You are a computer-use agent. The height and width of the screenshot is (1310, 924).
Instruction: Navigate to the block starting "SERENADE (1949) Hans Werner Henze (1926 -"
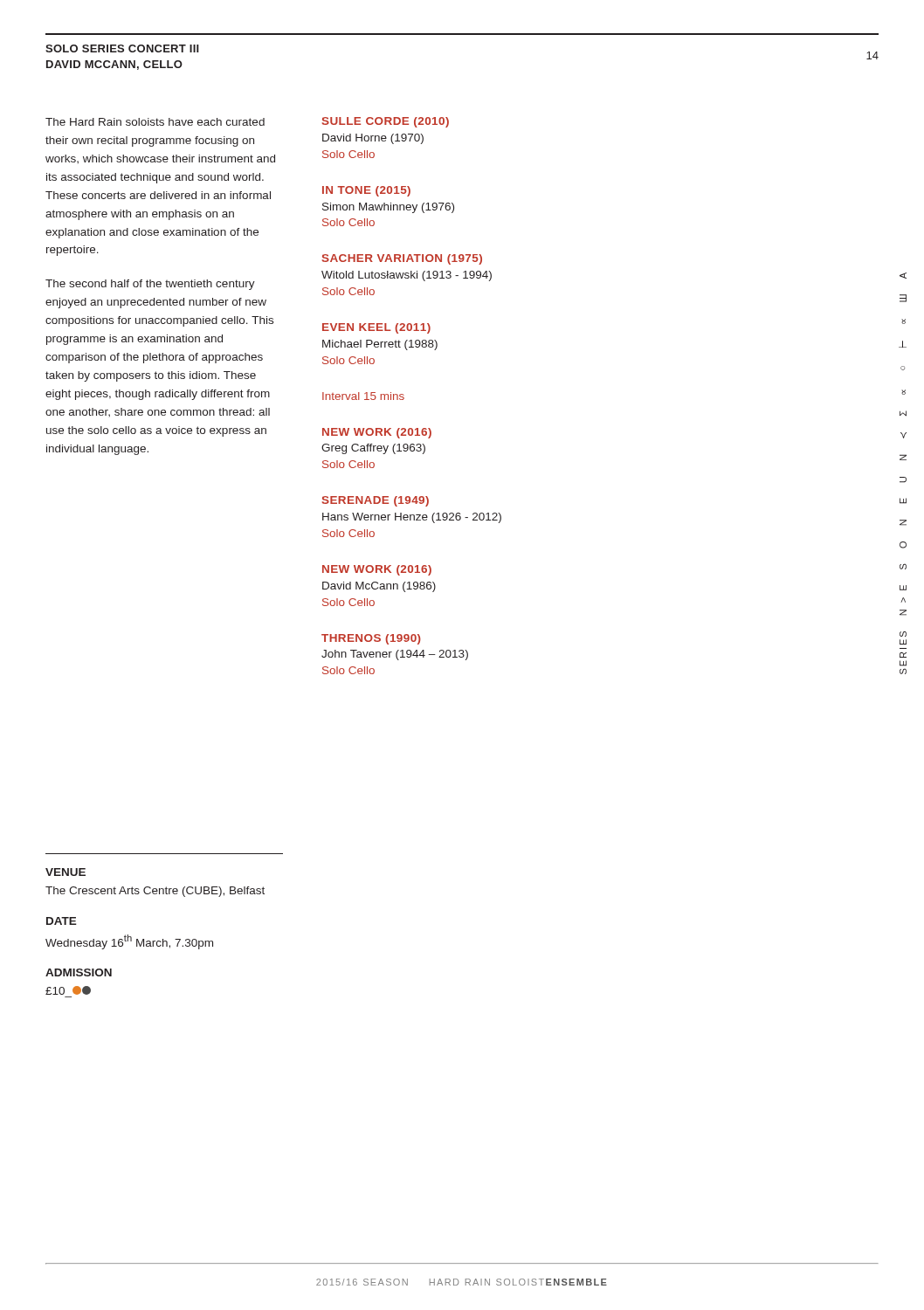(376, 501)
